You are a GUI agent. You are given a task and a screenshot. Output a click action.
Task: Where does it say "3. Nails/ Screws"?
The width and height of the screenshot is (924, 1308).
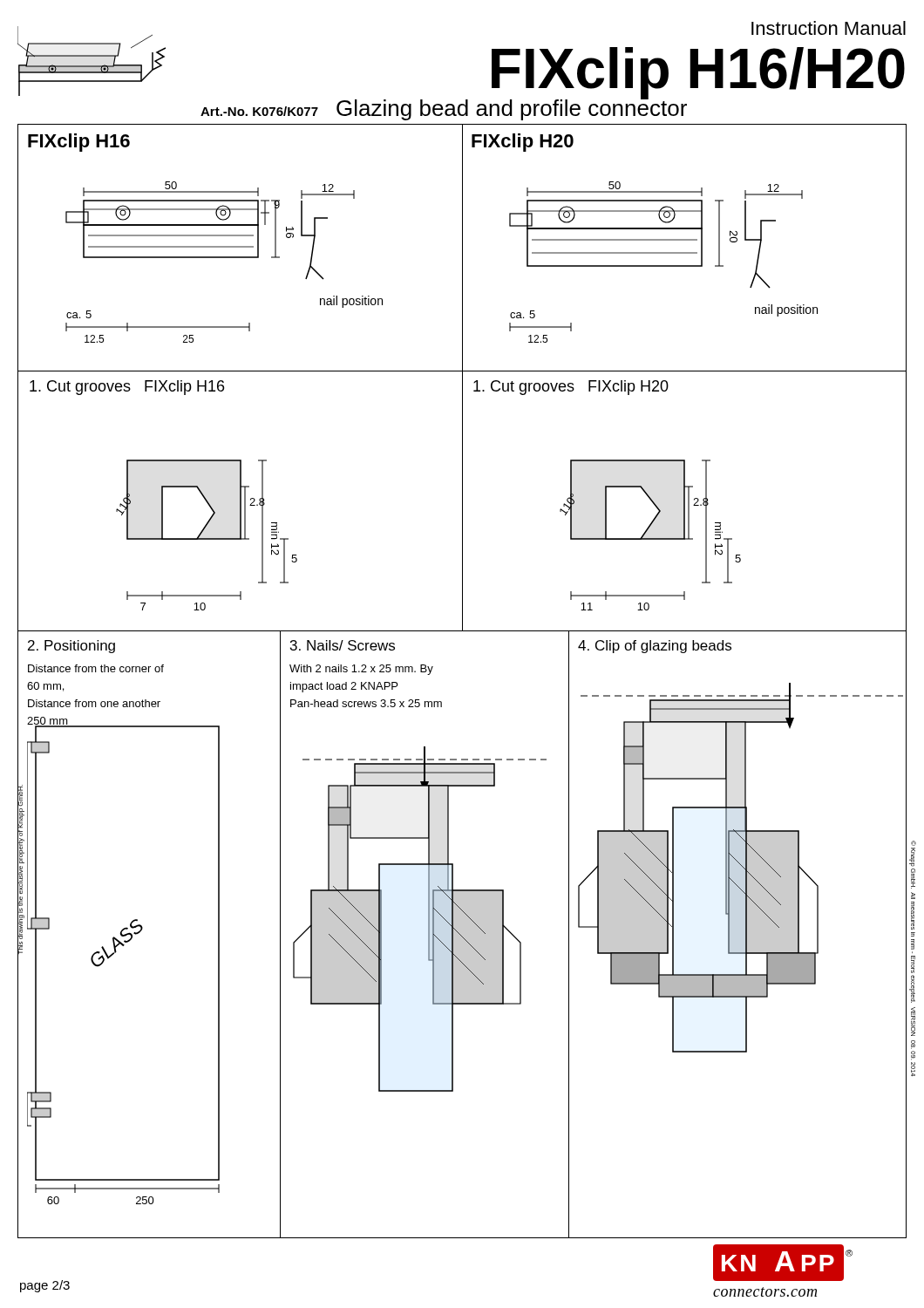343,646
